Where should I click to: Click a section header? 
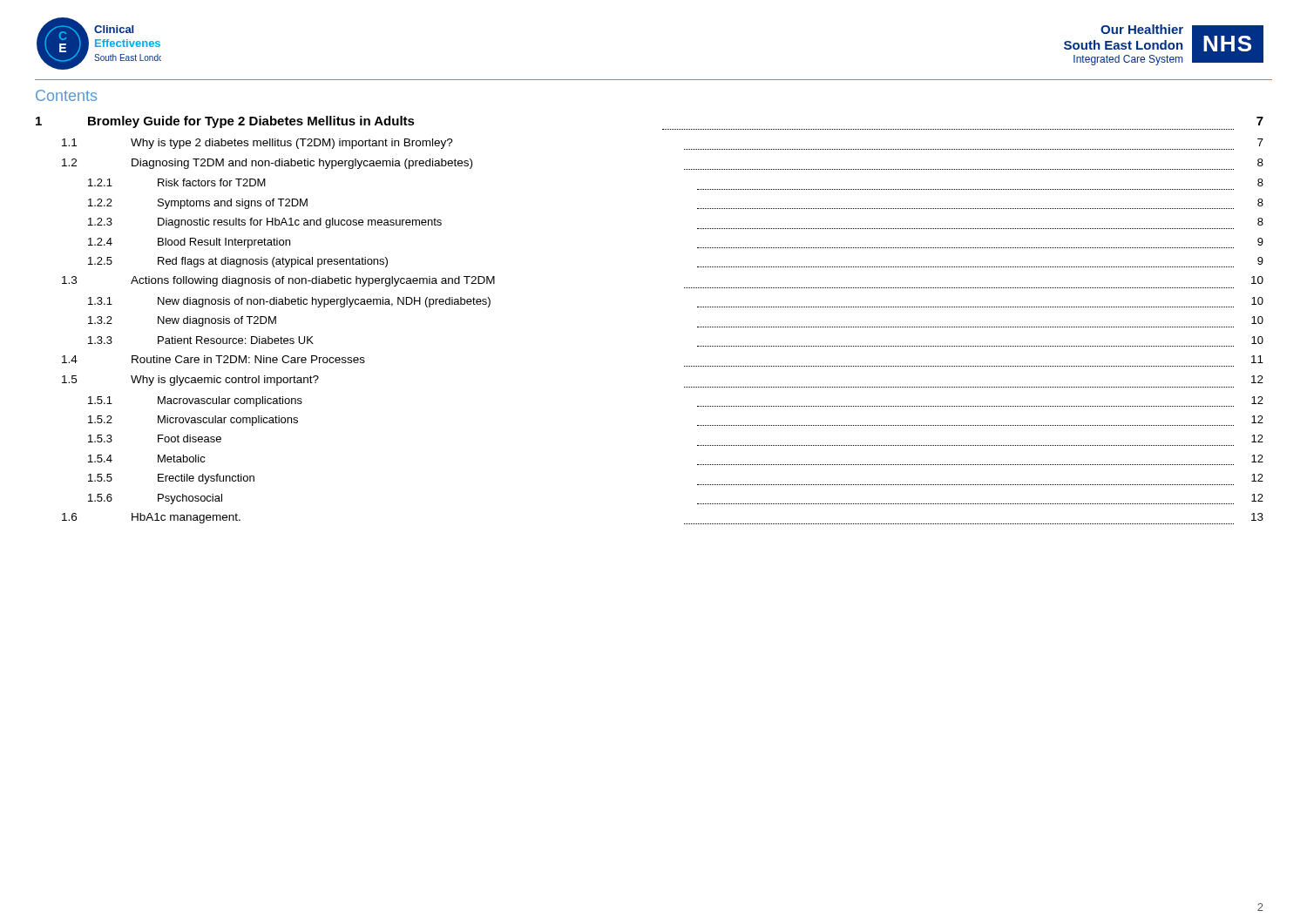(66, 96)
